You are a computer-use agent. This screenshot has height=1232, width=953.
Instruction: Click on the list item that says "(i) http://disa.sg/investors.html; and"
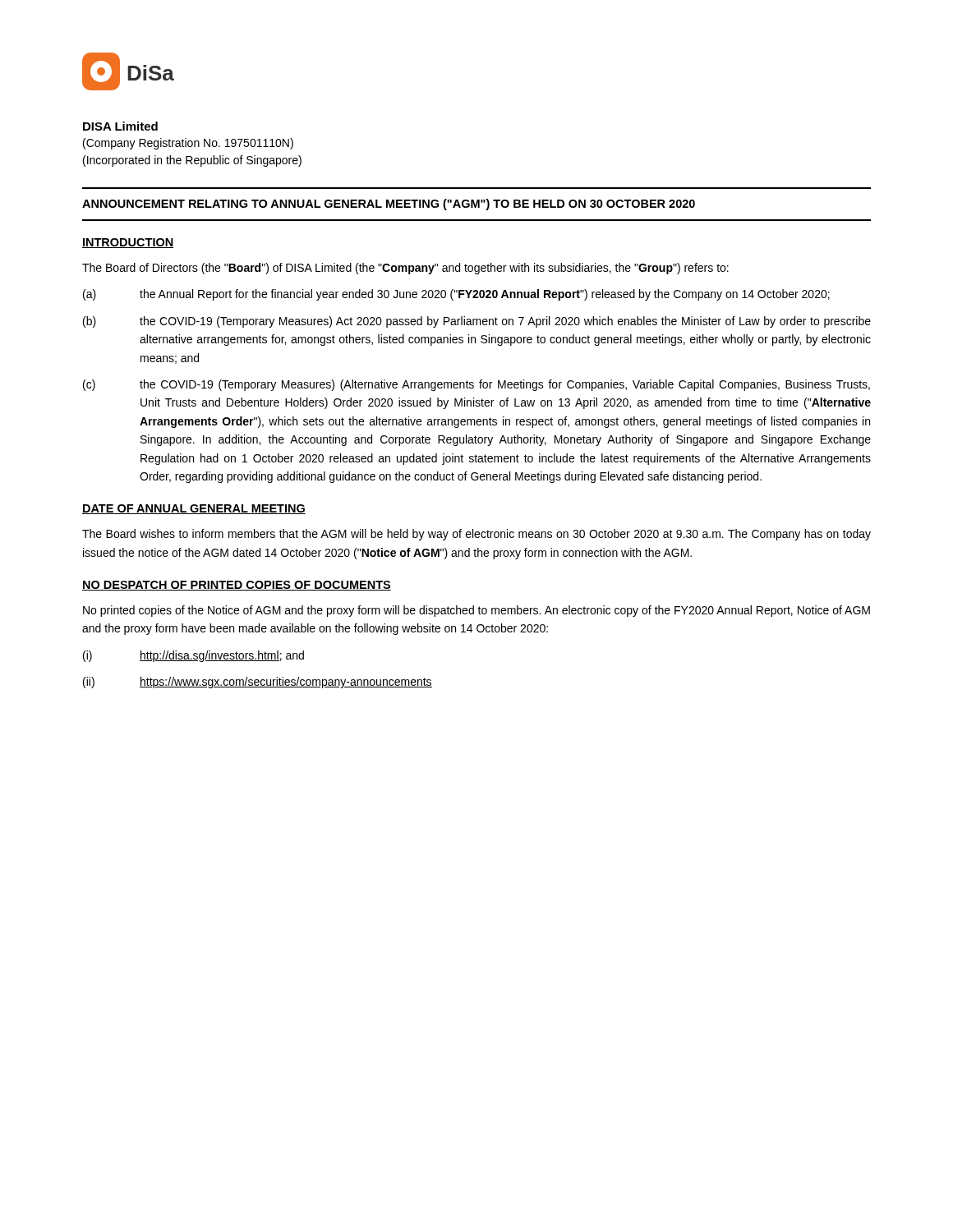193,656
